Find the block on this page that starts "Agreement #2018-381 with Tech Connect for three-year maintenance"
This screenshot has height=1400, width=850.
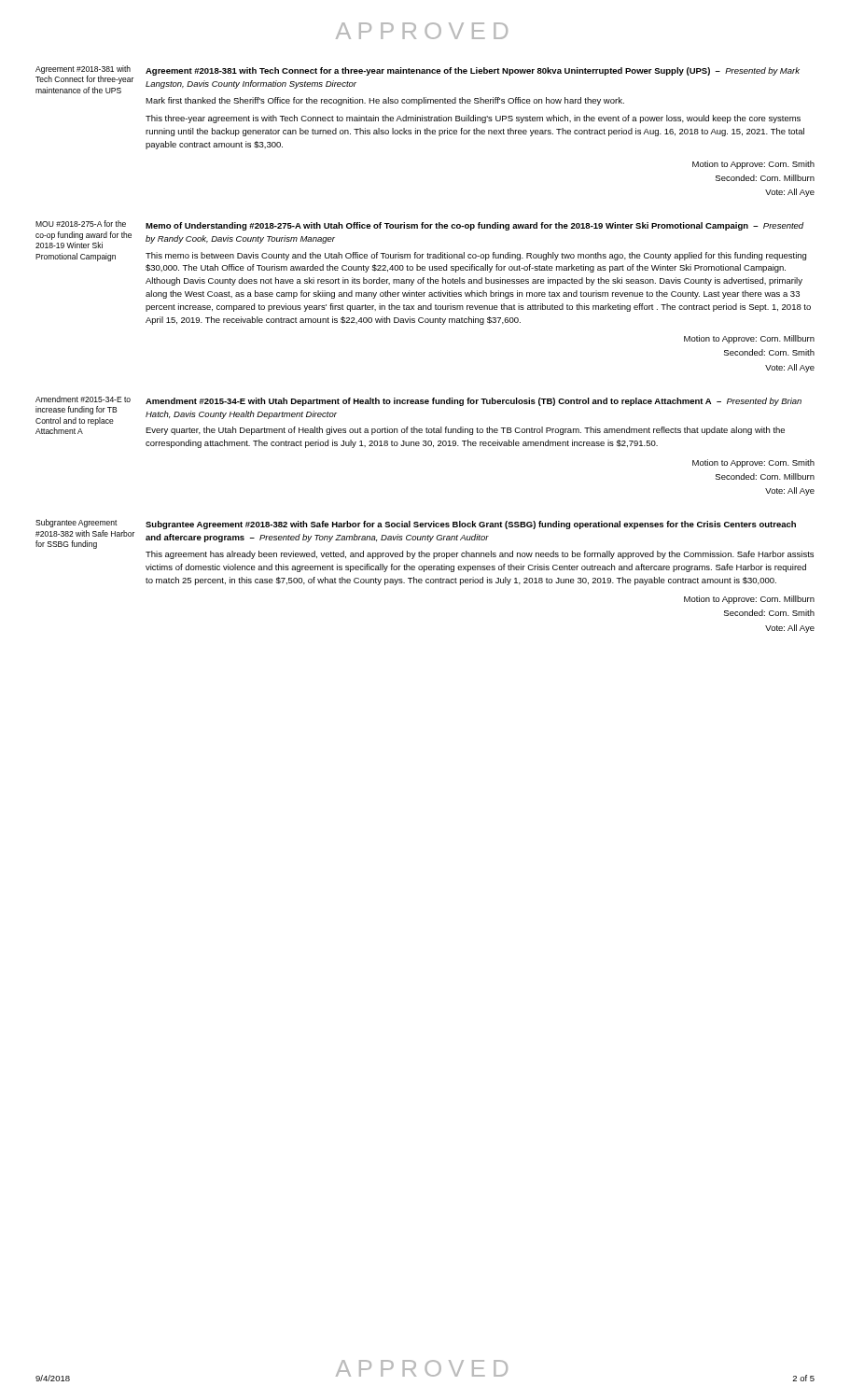(x=85, y=80)
